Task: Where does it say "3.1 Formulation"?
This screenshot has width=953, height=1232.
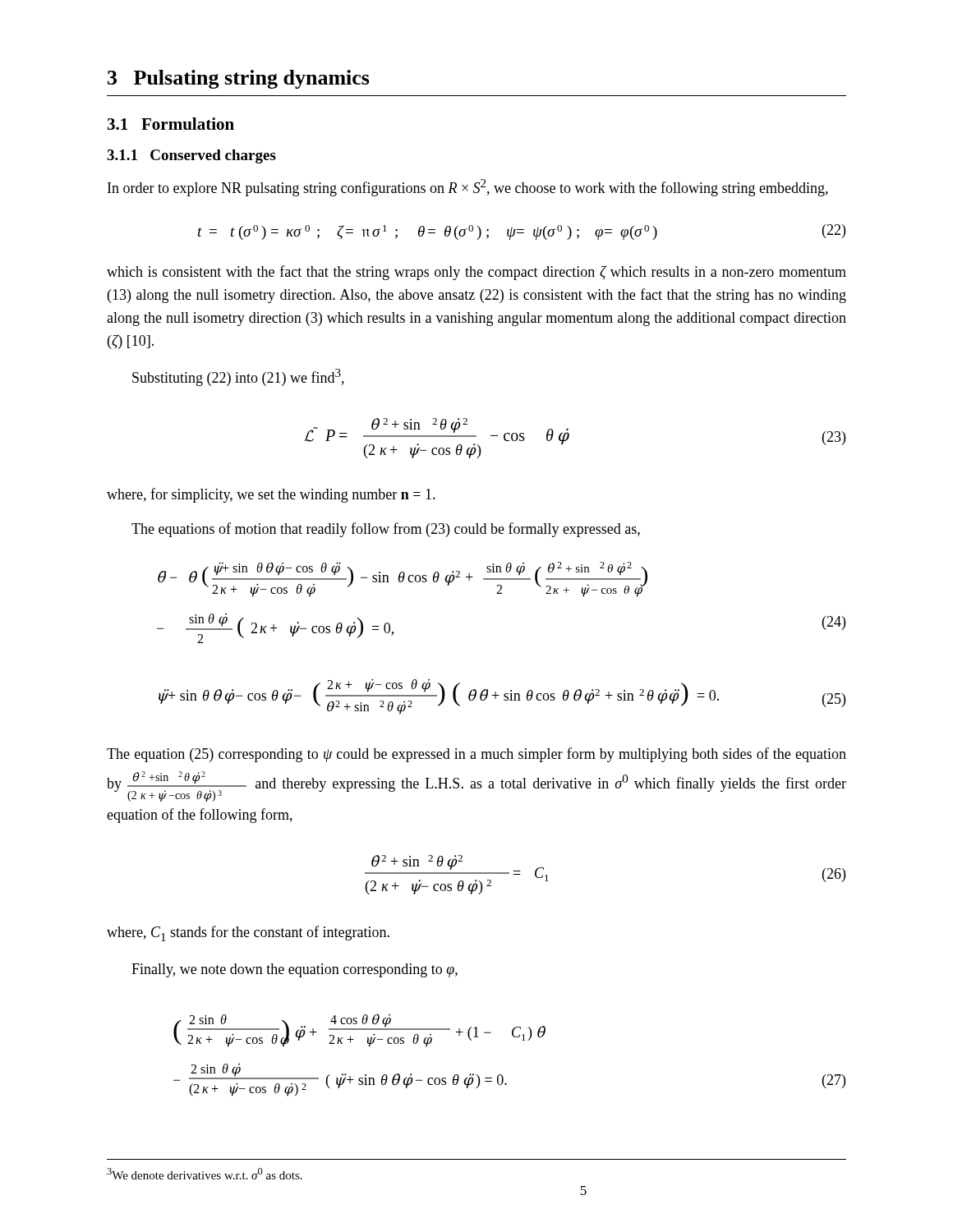Action: point(171,124)
